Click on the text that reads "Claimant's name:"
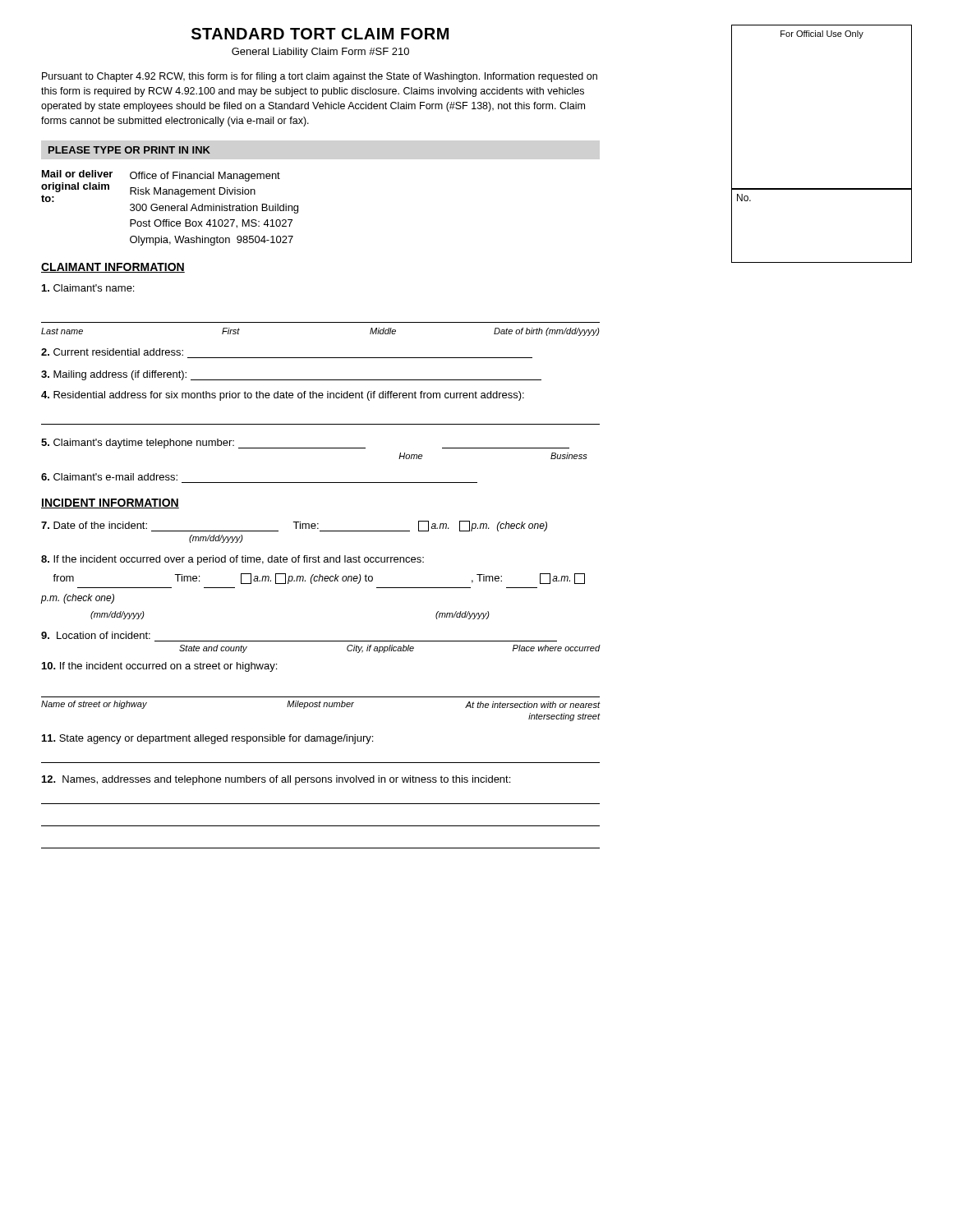This screenshot has width=953, height=1232. (88, 288)
